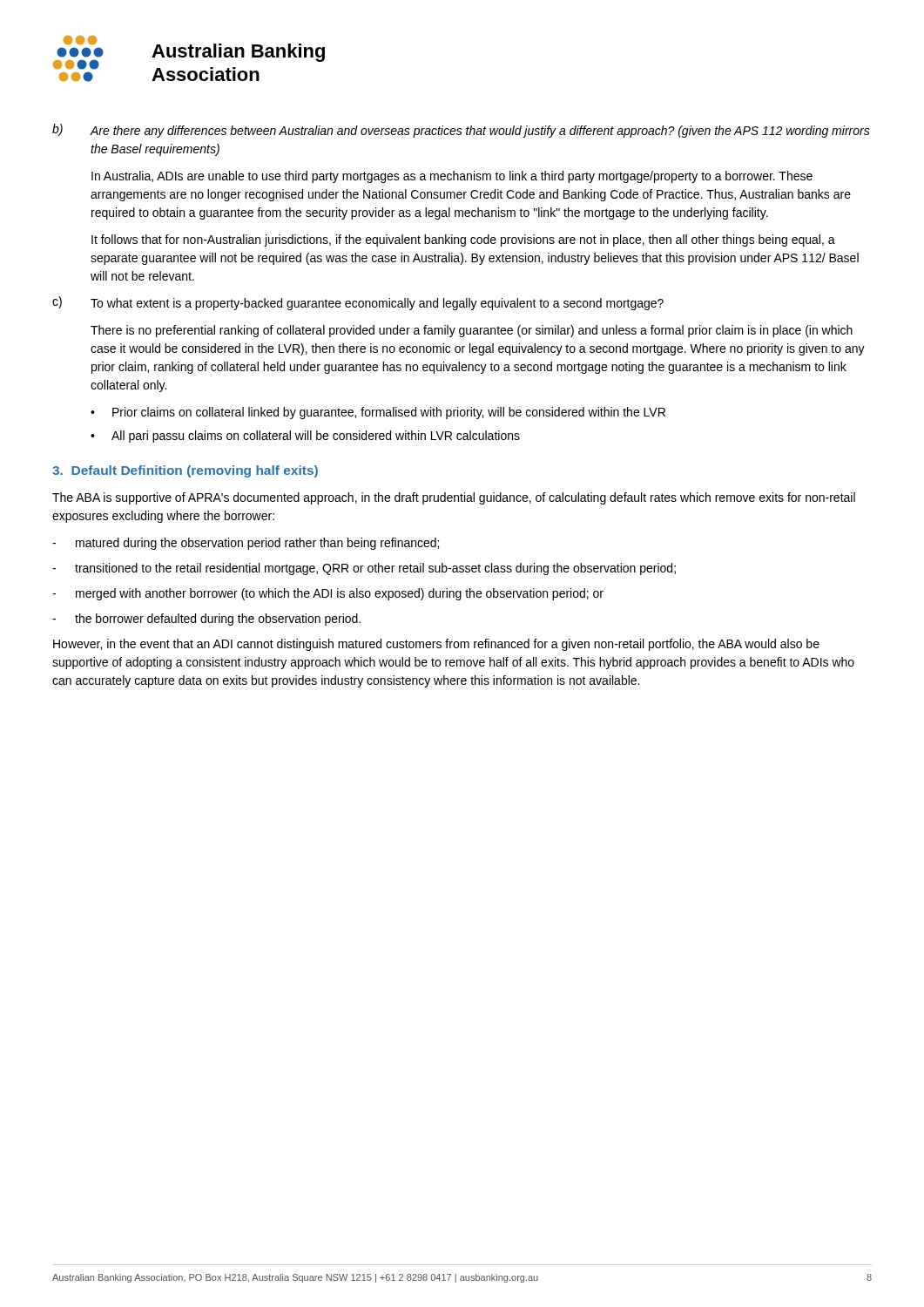Find the list item with the text "- matured during the observation period rather than"
This screenshot has width=924, height=1307.
click(246, 543)
